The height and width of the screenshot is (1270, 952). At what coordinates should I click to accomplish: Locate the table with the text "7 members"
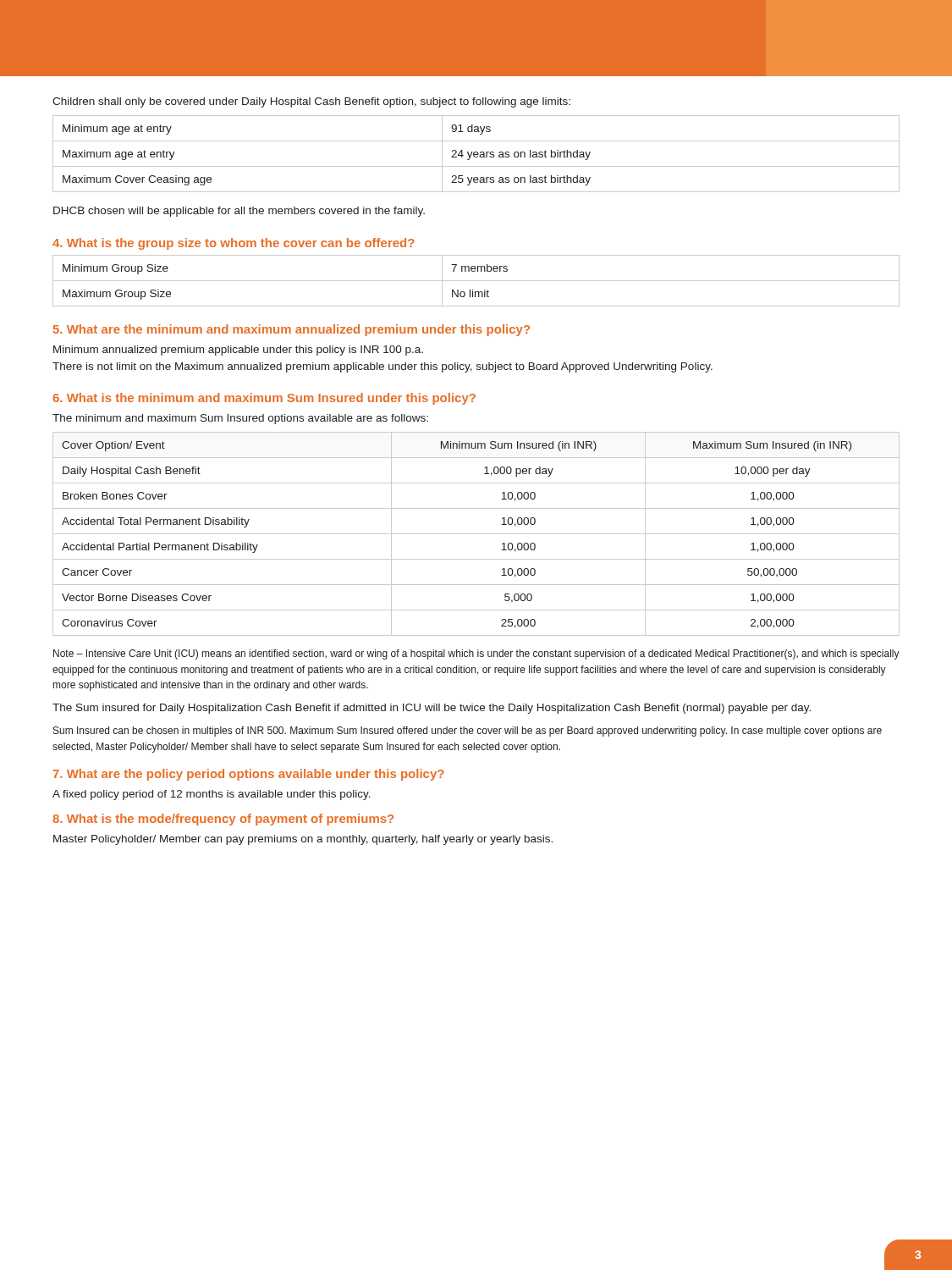tap(476, 280)
